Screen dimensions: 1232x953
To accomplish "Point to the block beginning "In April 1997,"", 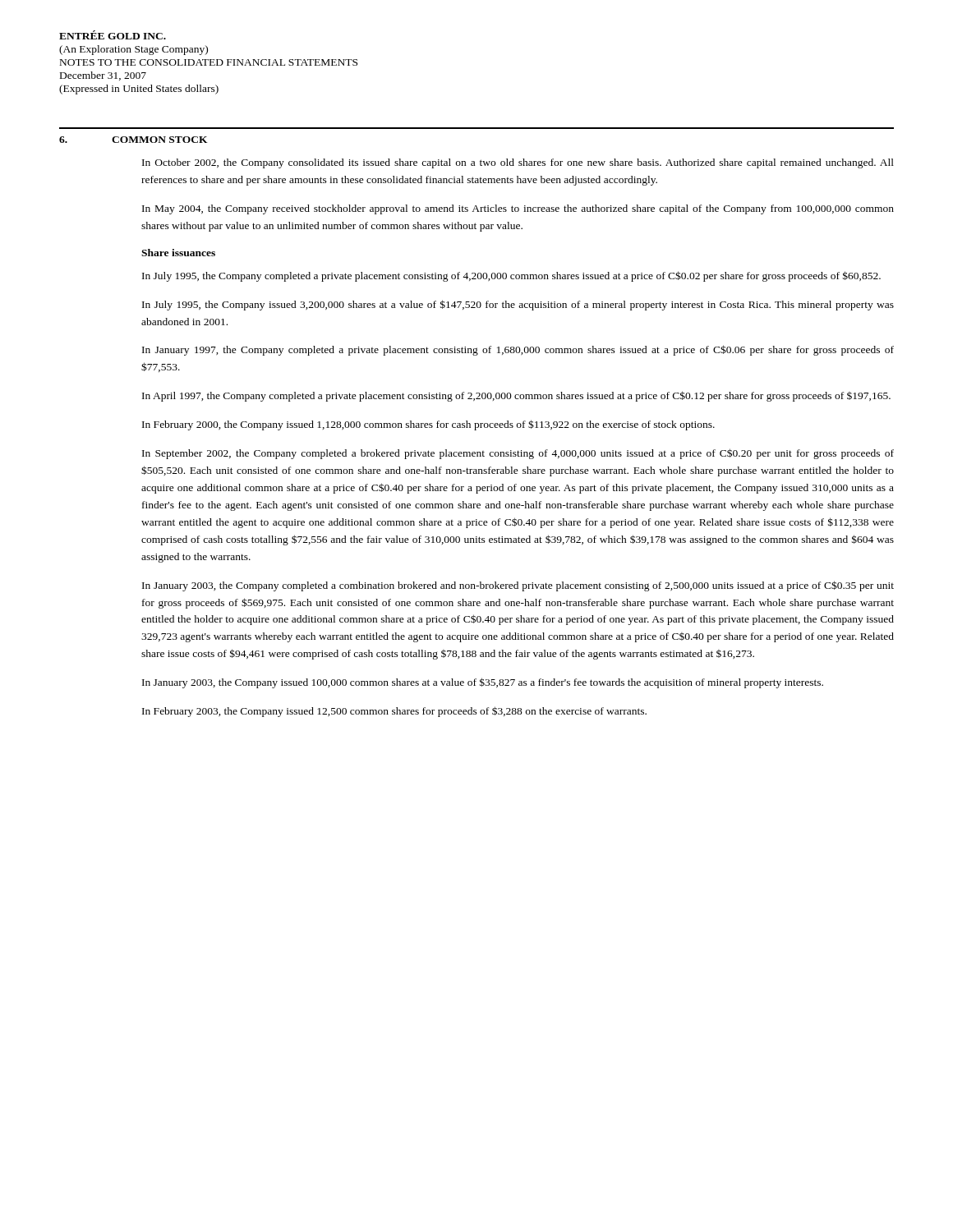I will point(516,396).
